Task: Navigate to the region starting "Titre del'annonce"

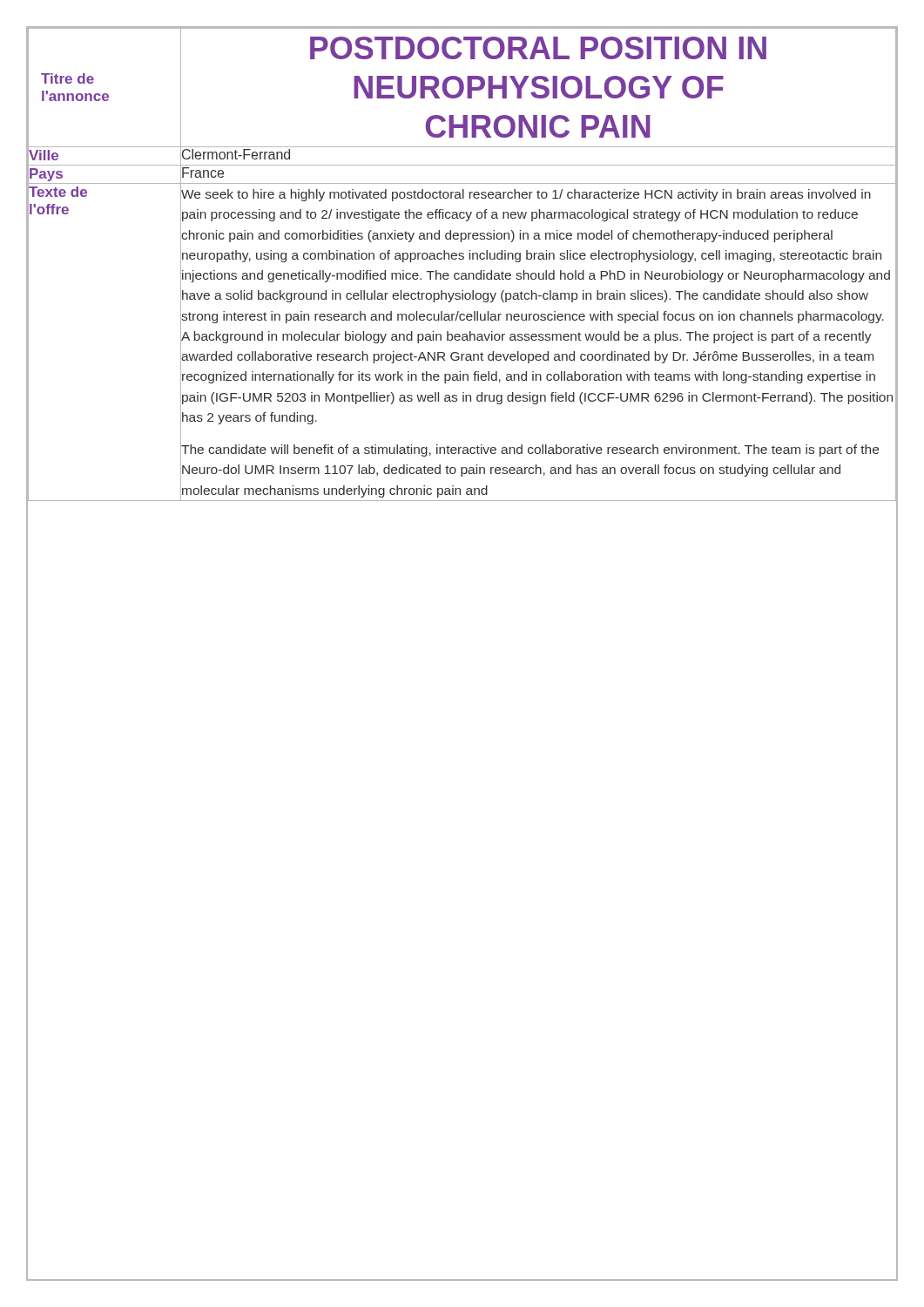Action: pyautogui.click(x=75, y=87)
